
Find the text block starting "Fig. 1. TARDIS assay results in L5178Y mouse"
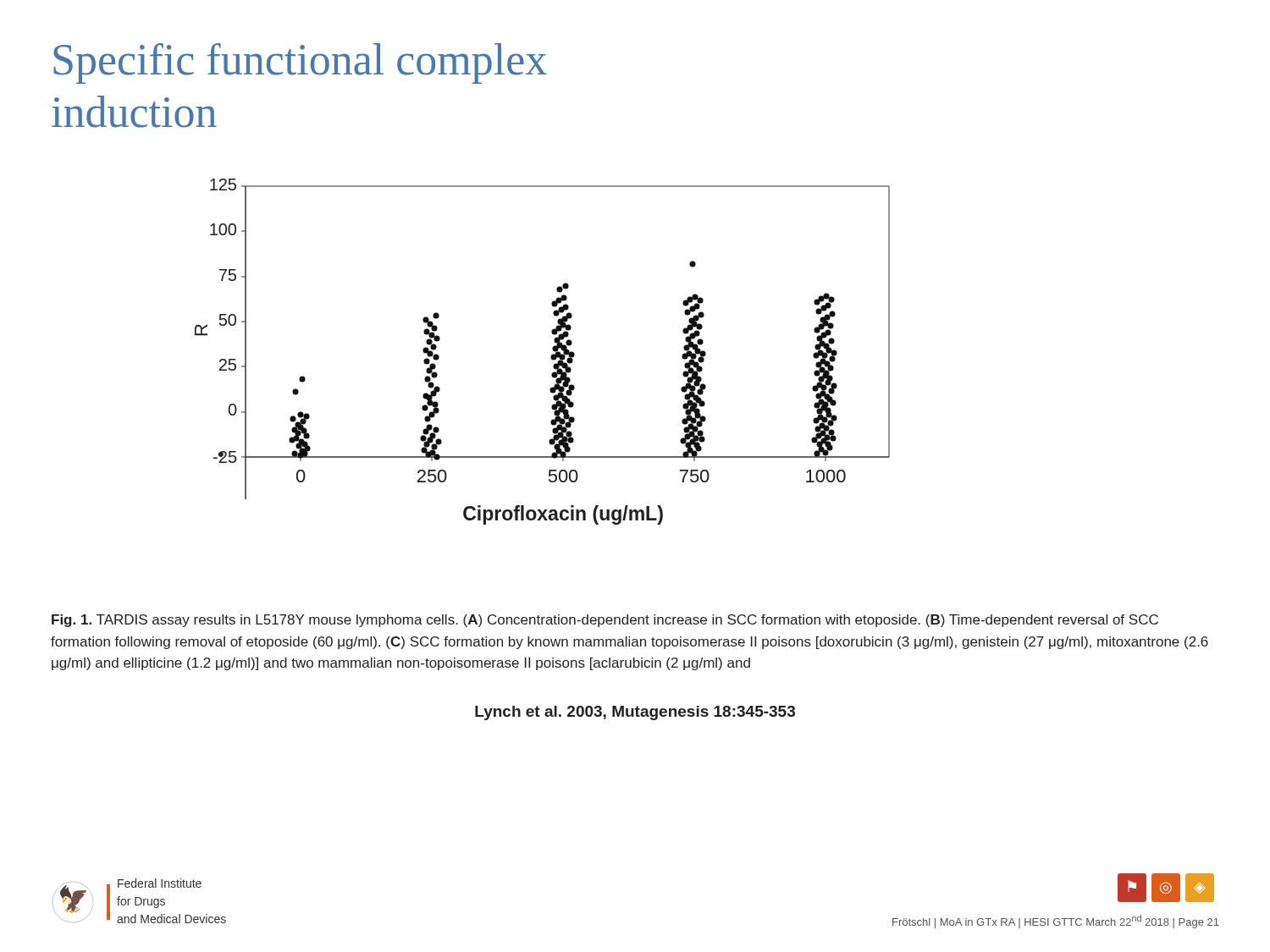point(630,641)
